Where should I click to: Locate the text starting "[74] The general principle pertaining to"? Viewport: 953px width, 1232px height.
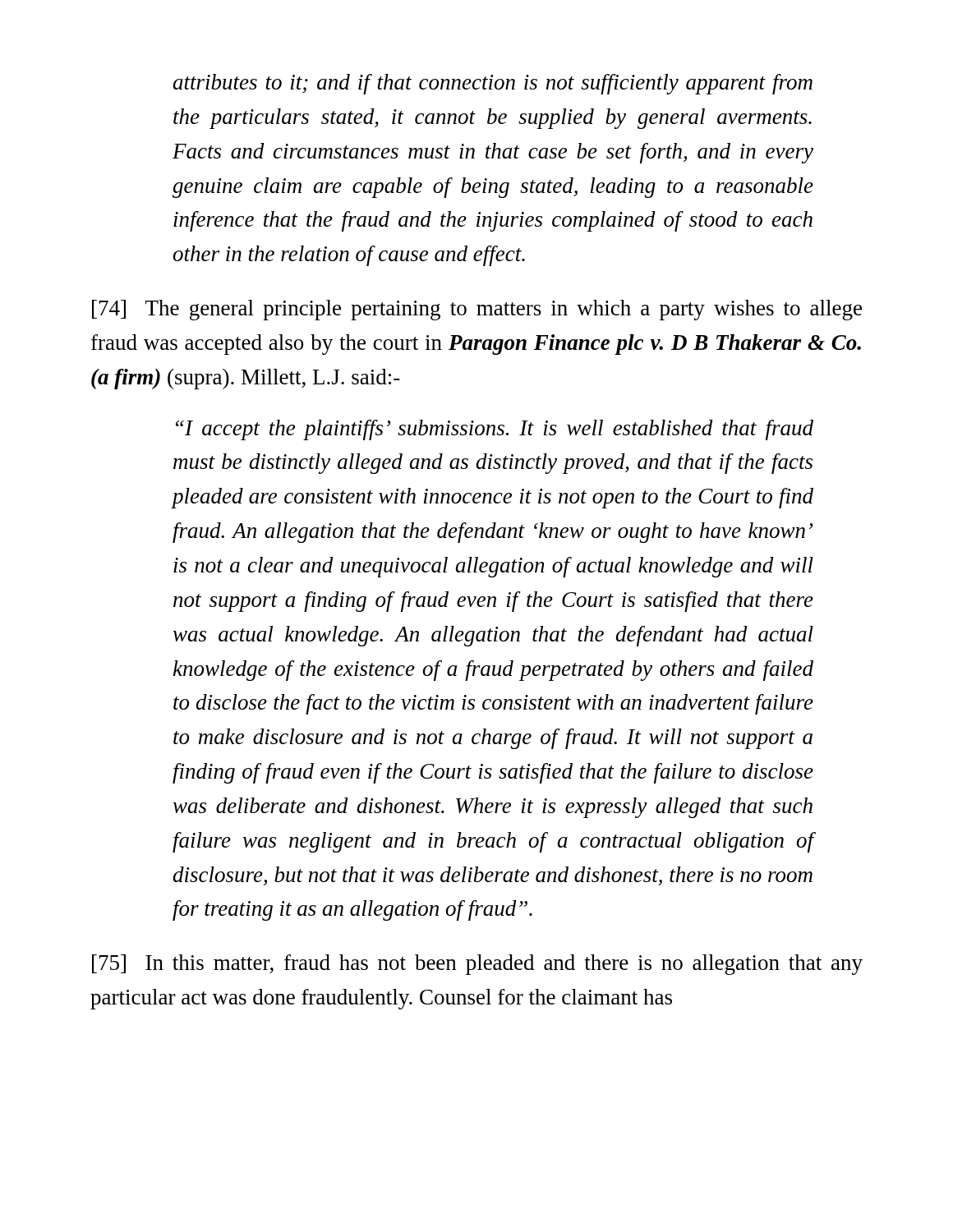point(476,342)
